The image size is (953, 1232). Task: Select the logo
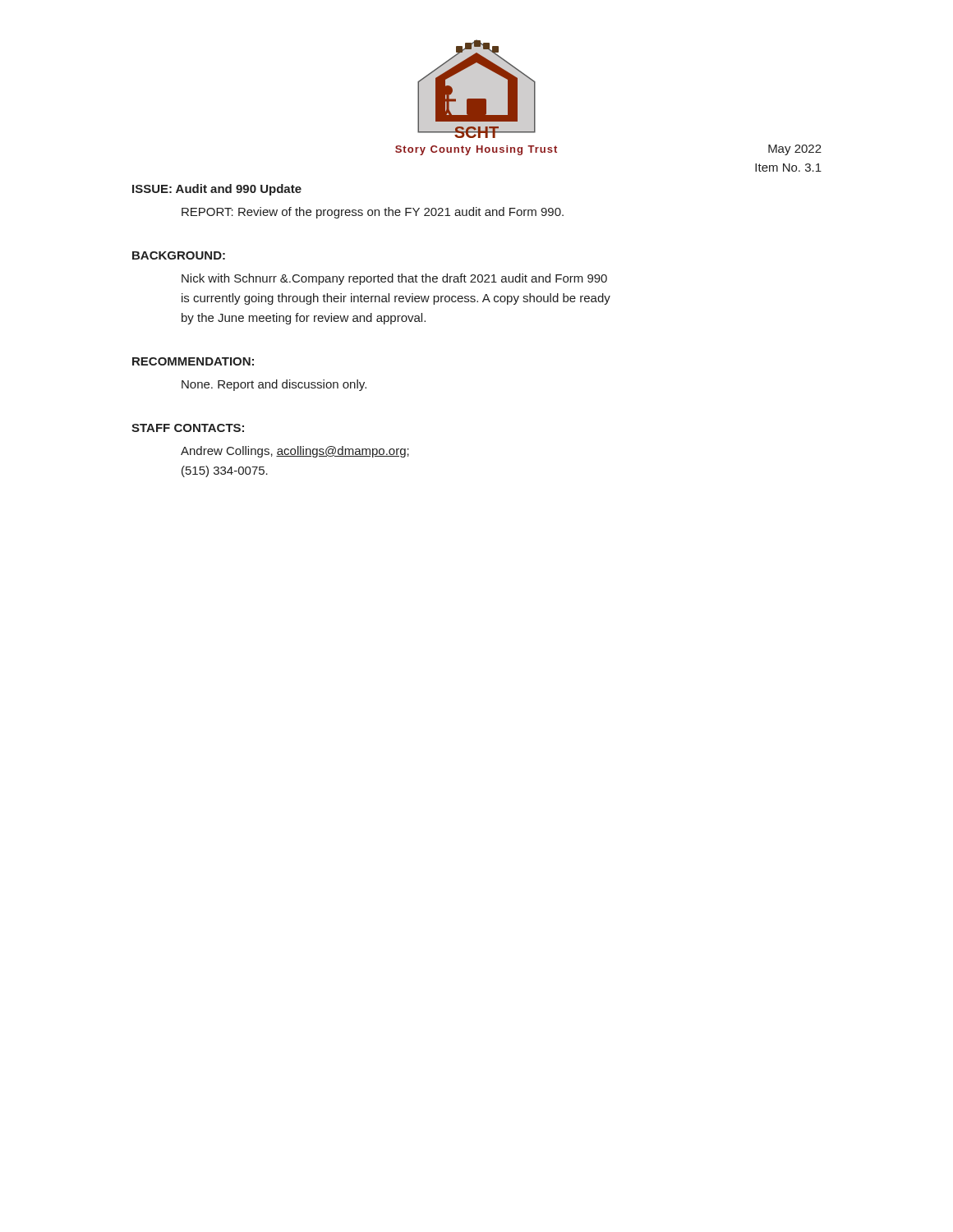click(x=476, y=78)
